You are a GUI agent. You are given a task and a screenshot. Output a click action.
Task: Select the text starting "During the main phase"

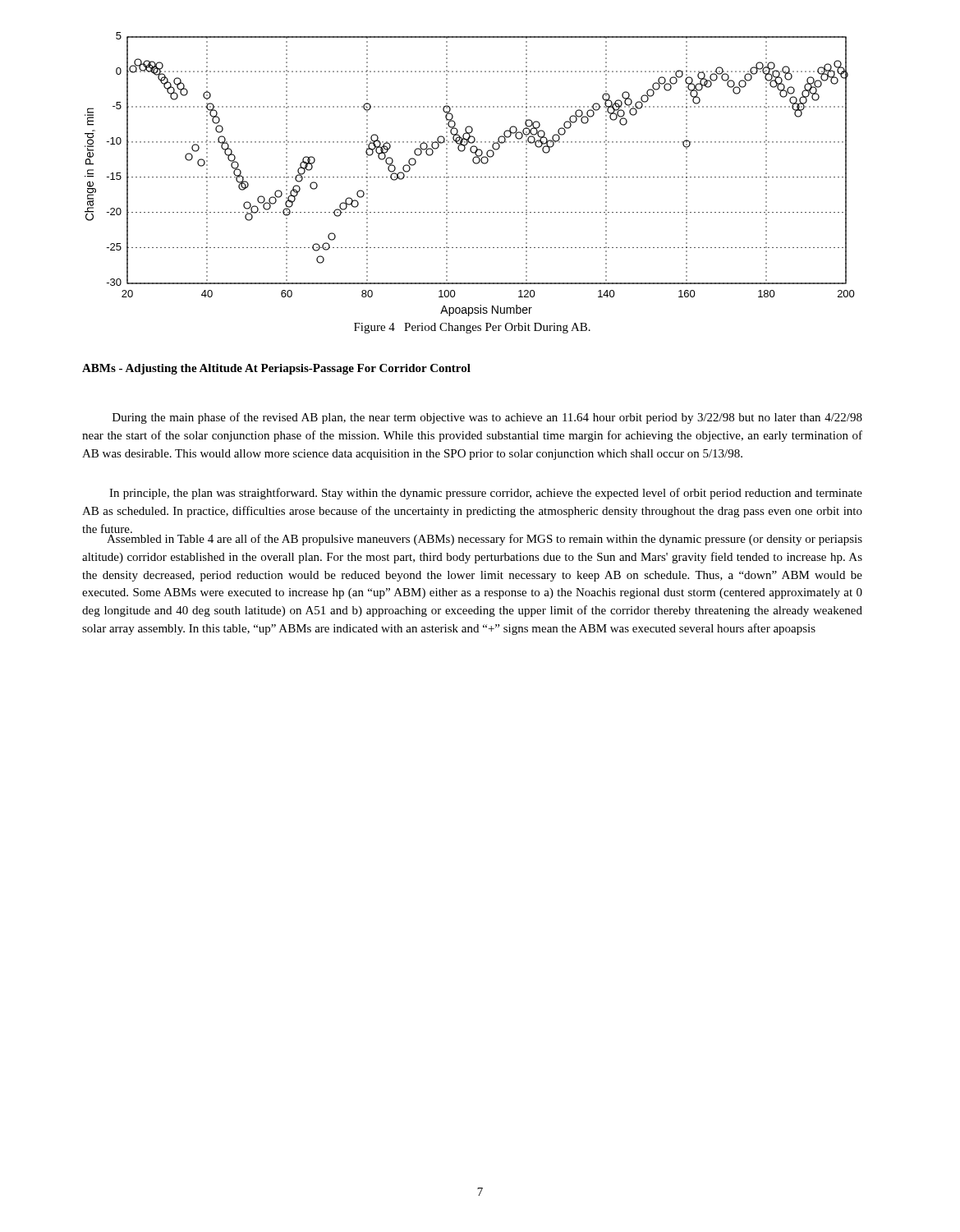pyautogui.click(x=472, y=435)
